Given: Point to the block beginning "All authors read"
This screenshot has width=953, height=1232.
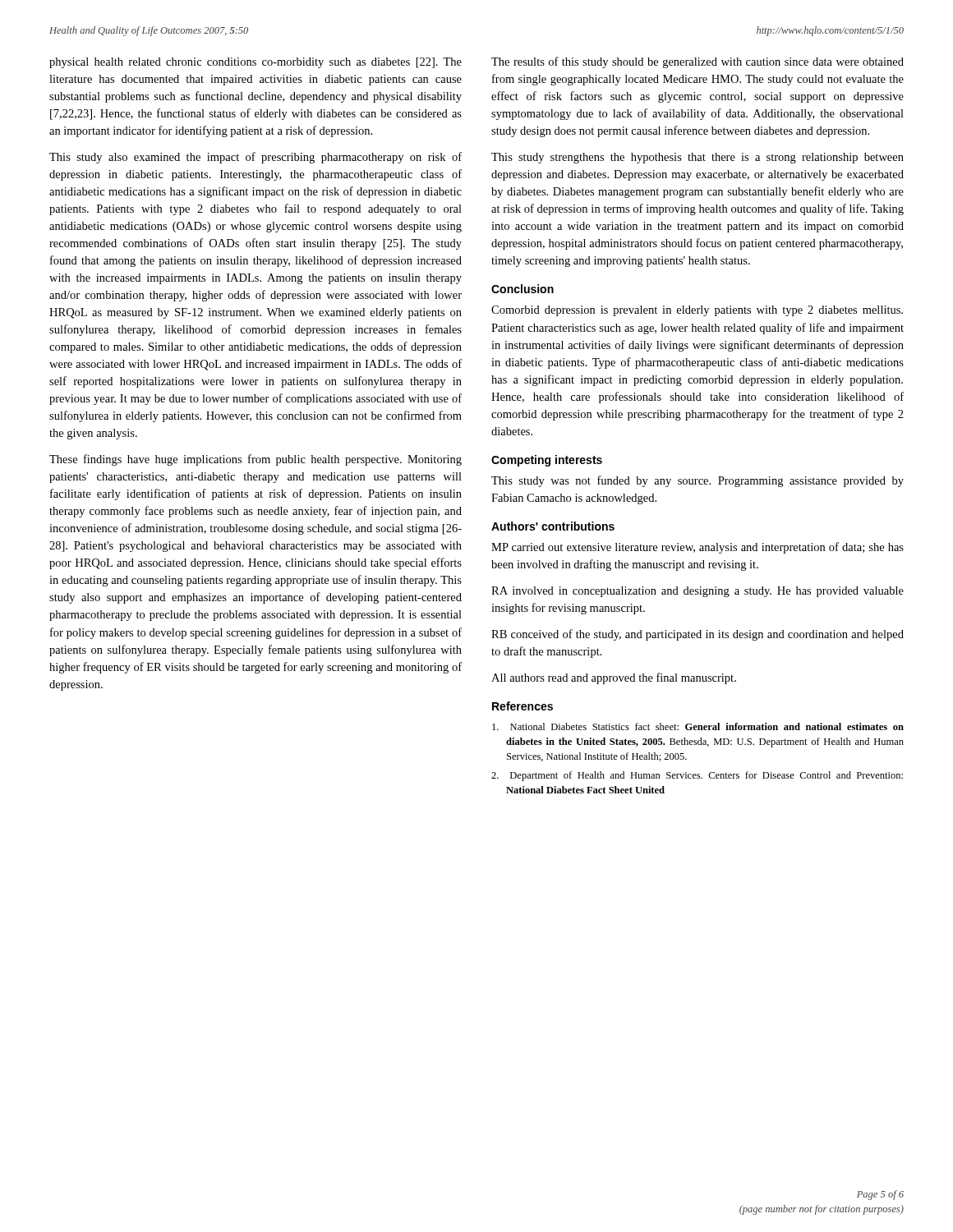Looking at the screenshot, I should tap(698, 678).
